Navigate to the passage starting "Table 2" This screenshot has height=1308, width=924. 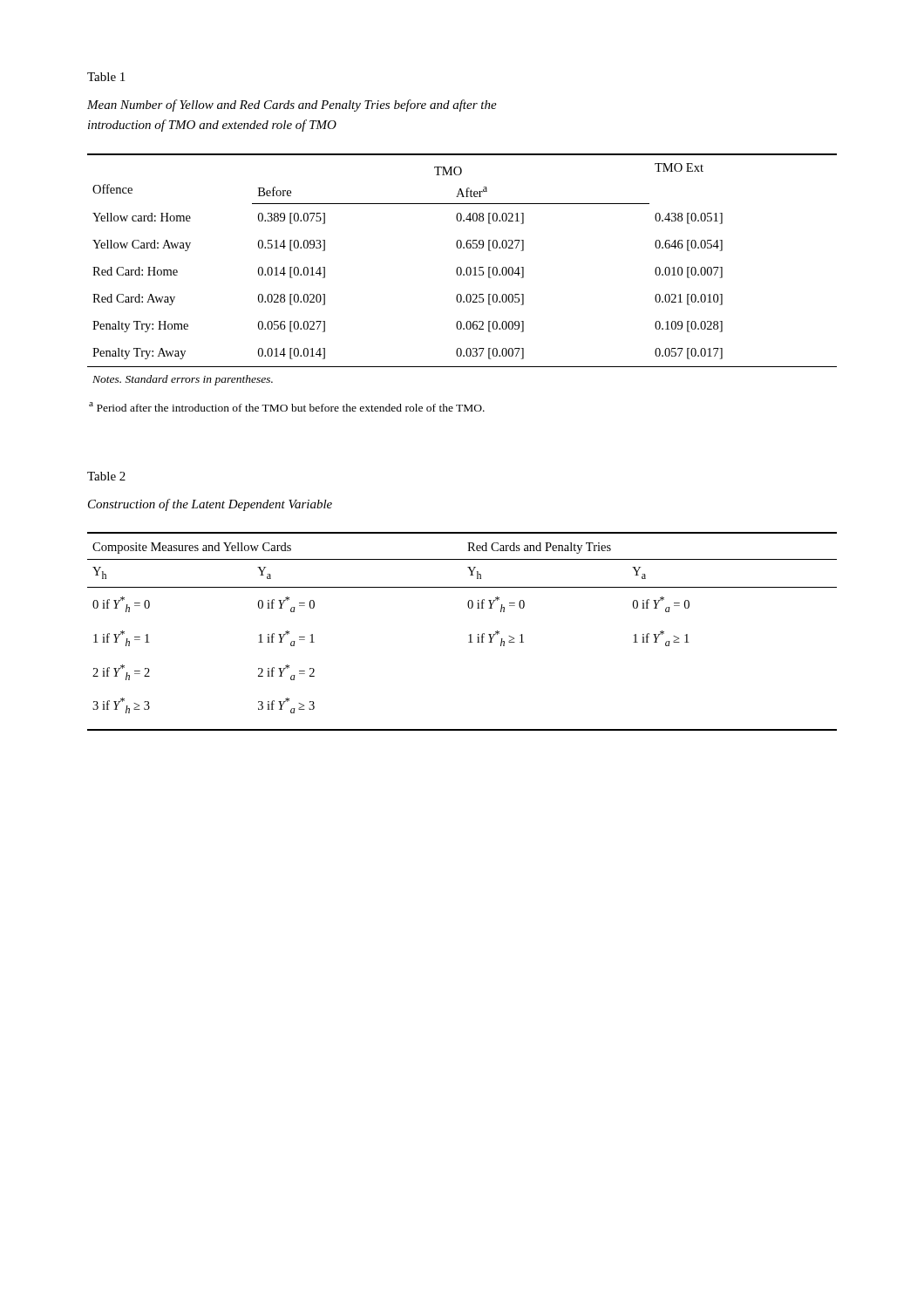[106, 476]
